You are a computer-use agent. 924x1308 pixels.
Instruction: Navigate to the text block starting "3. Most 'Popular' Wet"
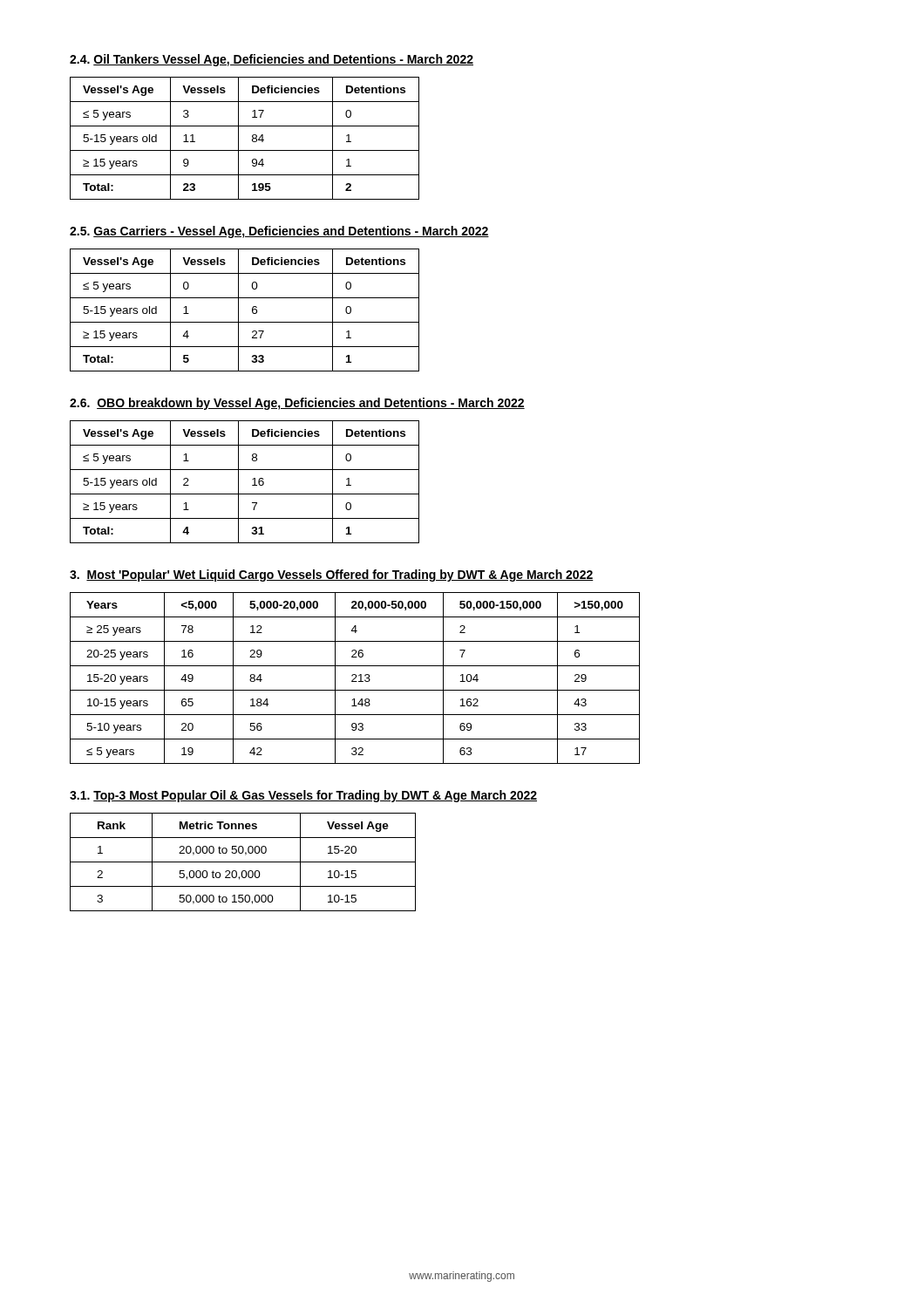click(x=331, y=575)
